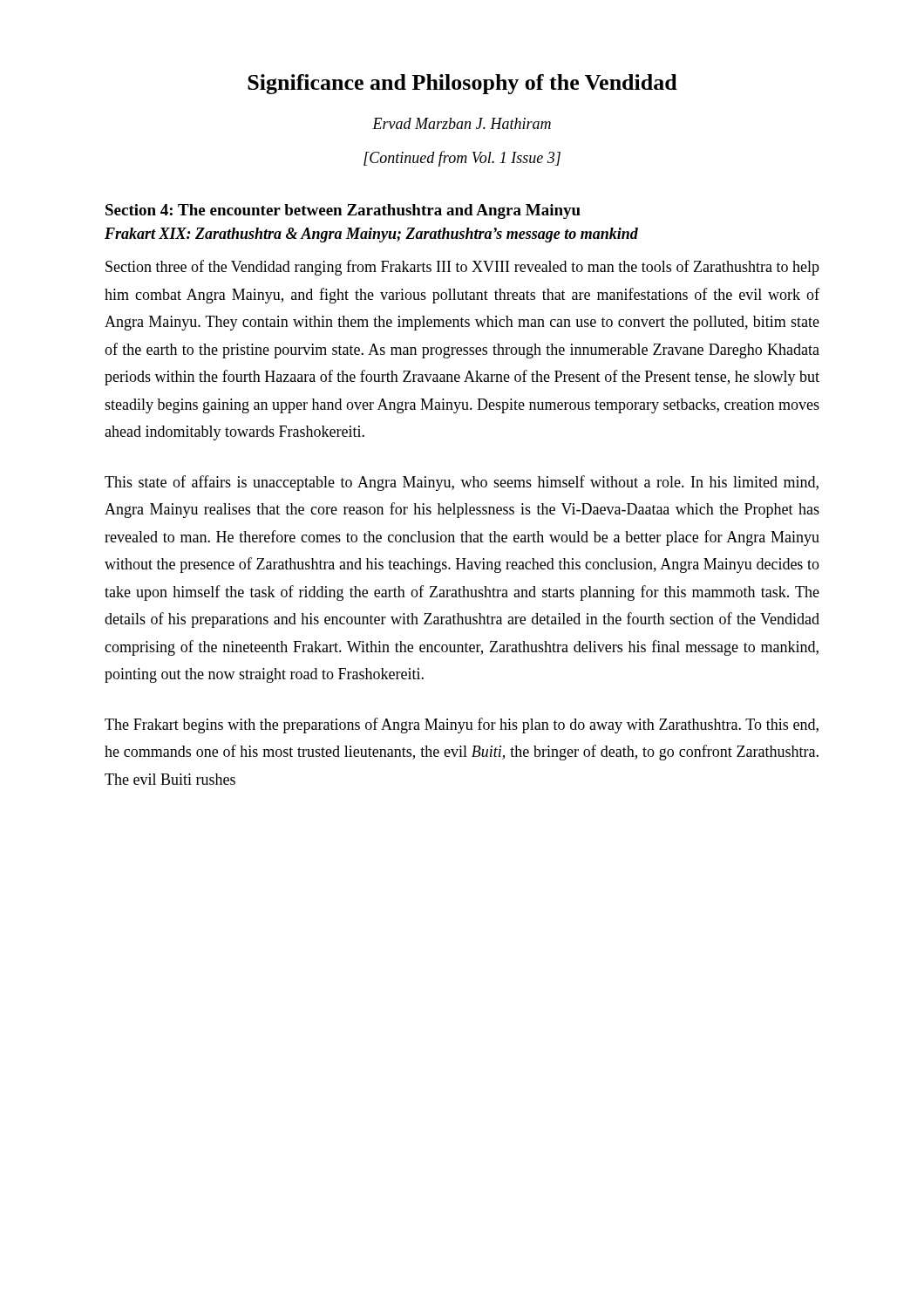Where is the passage that starts "The Frakart begins"?
924x1308 pixels.
pos(462,752)
